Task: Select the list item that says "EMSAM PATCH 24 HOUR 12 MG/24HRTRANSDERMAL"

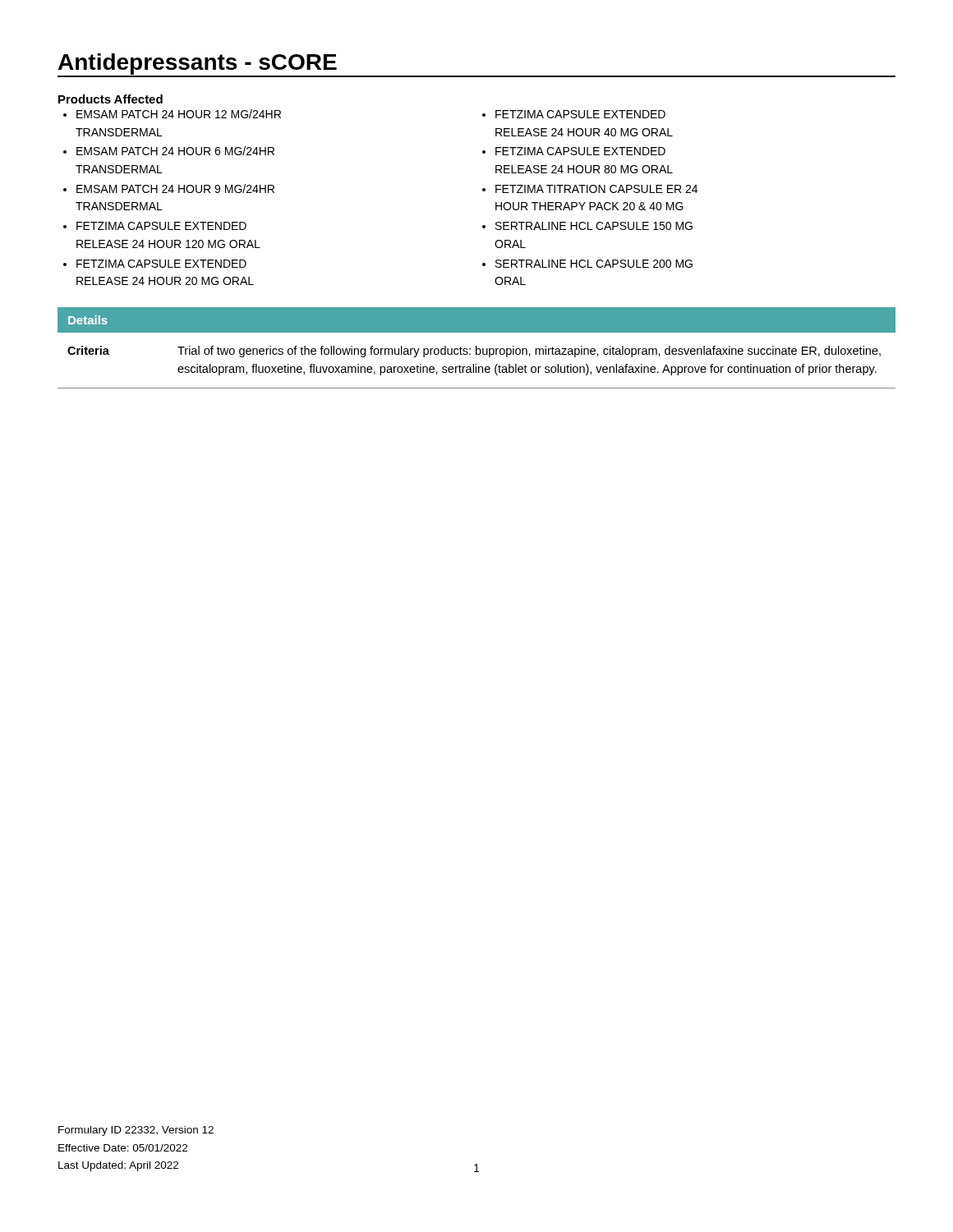Action: click(179, 123)
